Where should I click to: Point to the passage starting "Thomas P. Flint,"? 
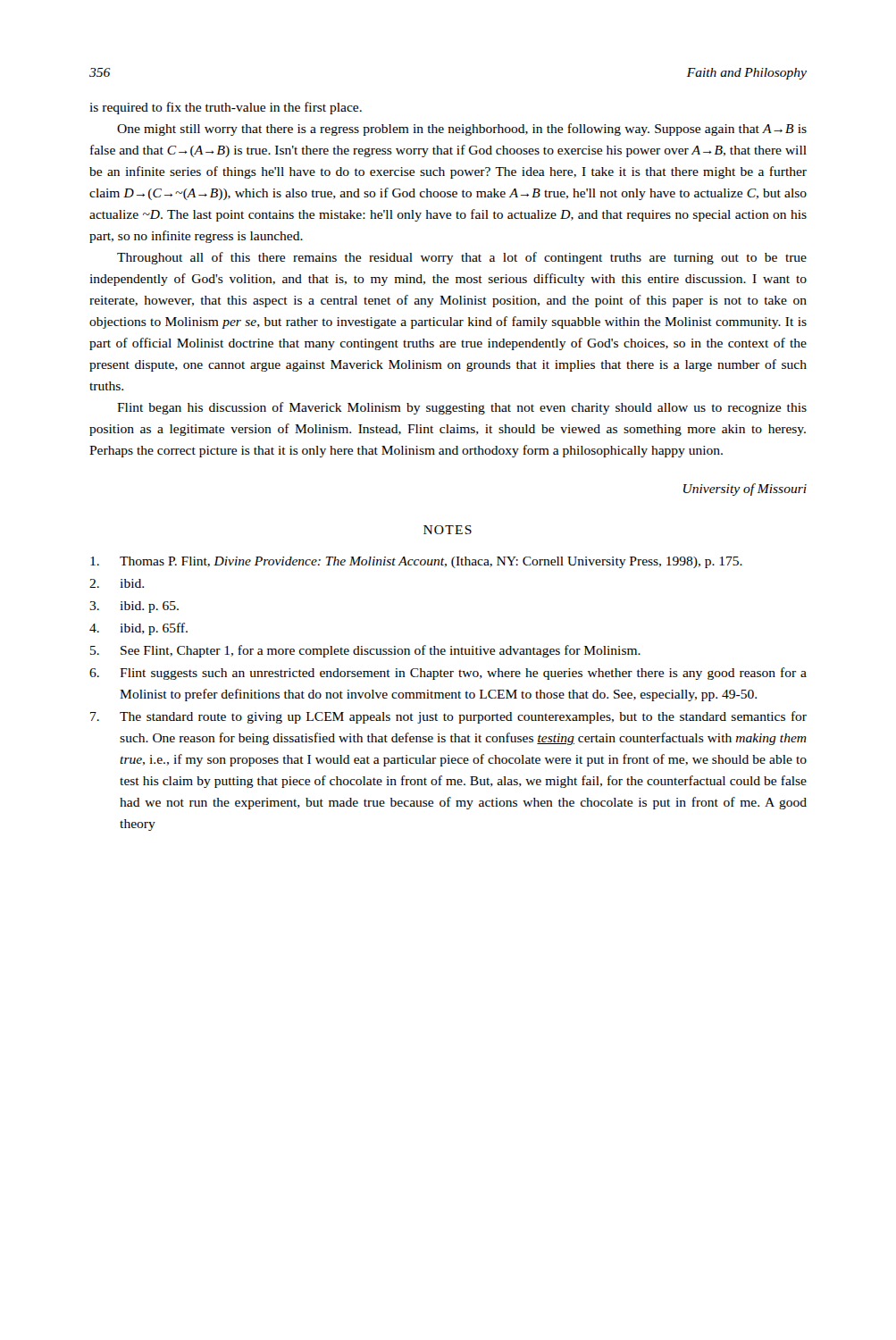click(448, 561)
